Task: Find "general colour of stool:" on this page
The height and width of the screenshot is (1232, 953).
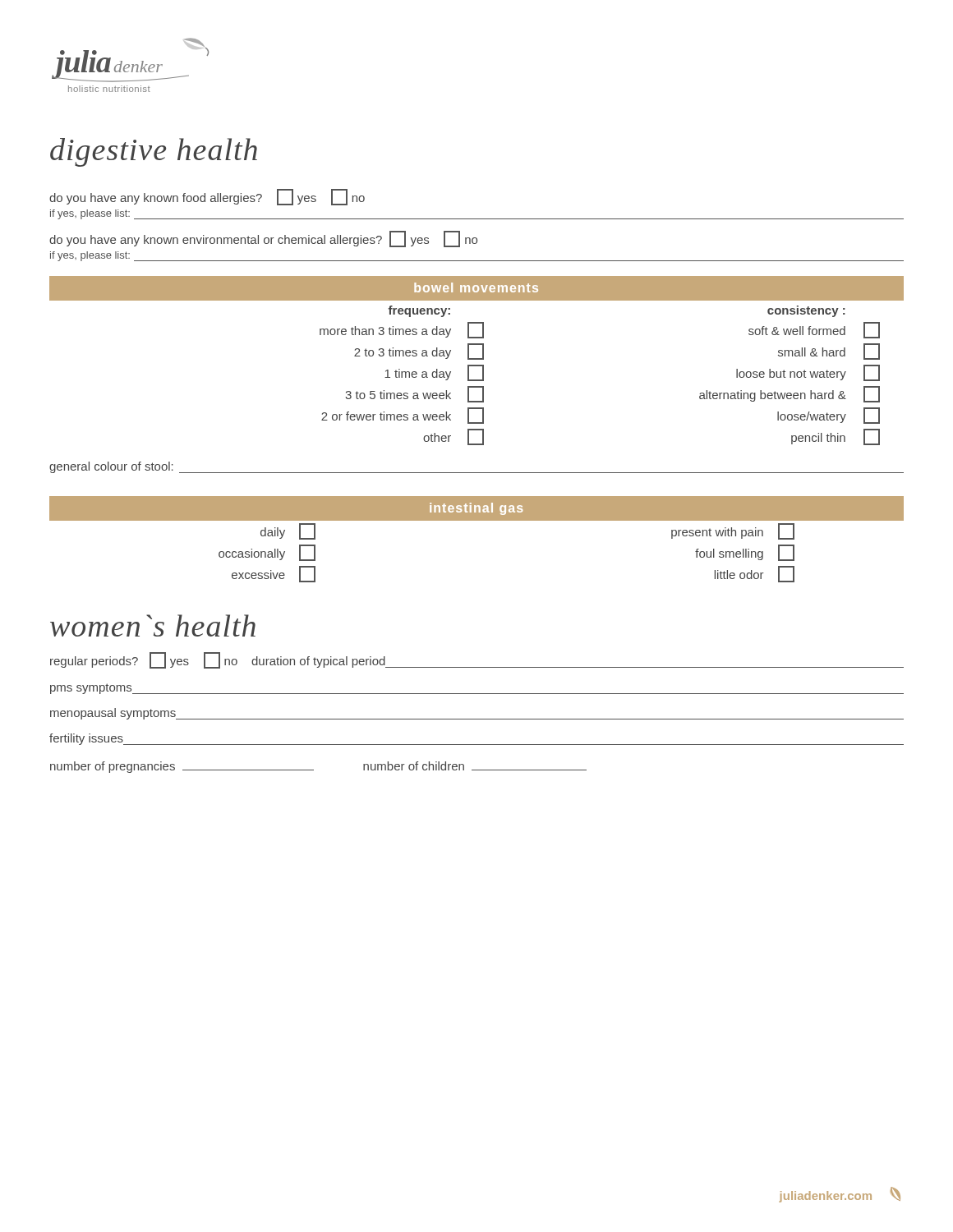Action: tap(476, 466)
